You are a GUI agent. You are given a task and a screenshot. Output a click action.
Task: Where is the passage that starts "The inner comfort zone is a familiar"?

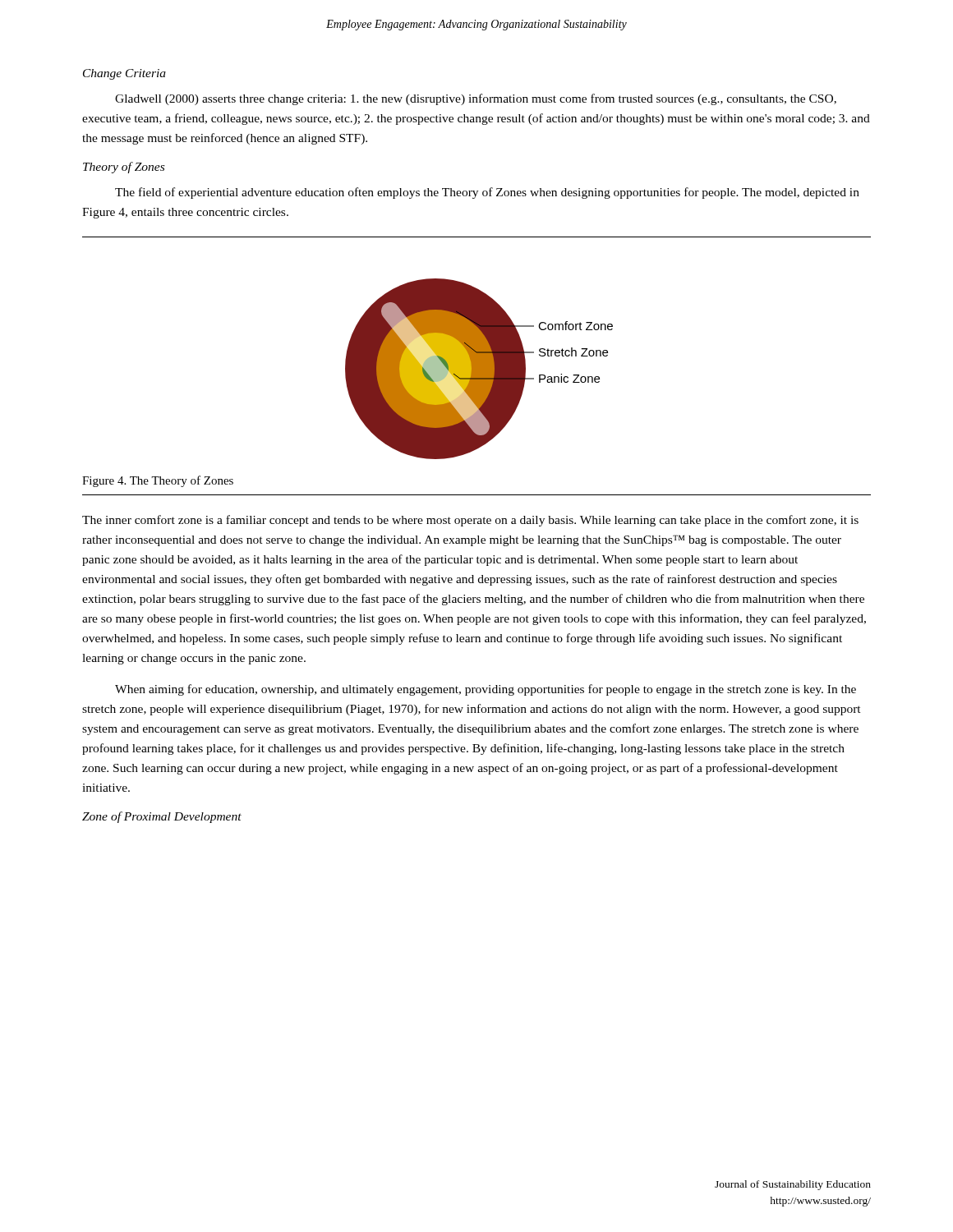[474, 589]
